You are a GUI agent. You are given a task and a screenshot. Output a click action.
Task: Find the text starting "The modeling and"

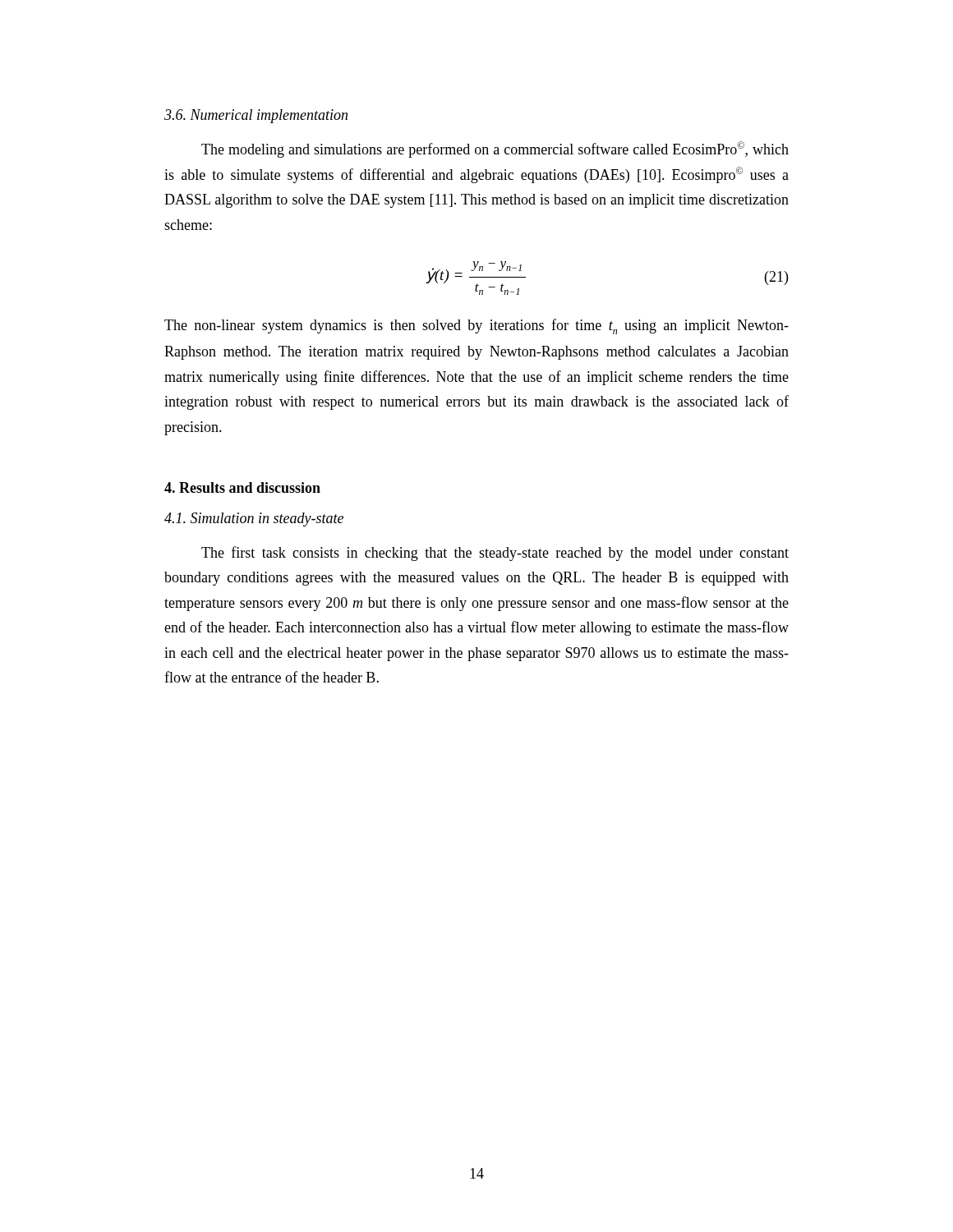click(x=476, y=186)
